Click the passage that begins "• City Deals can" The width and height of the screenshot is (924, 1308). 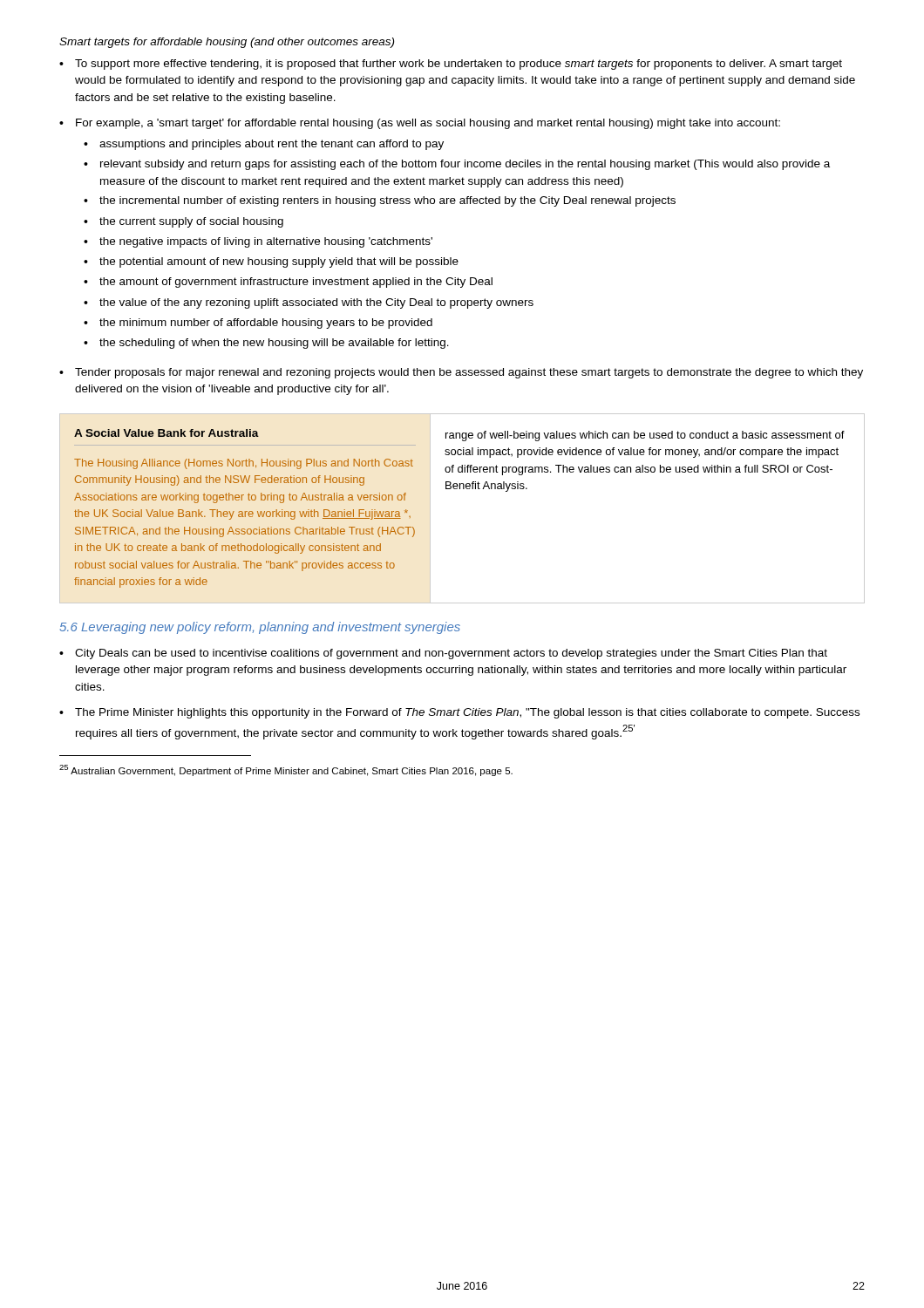[462, 670]
